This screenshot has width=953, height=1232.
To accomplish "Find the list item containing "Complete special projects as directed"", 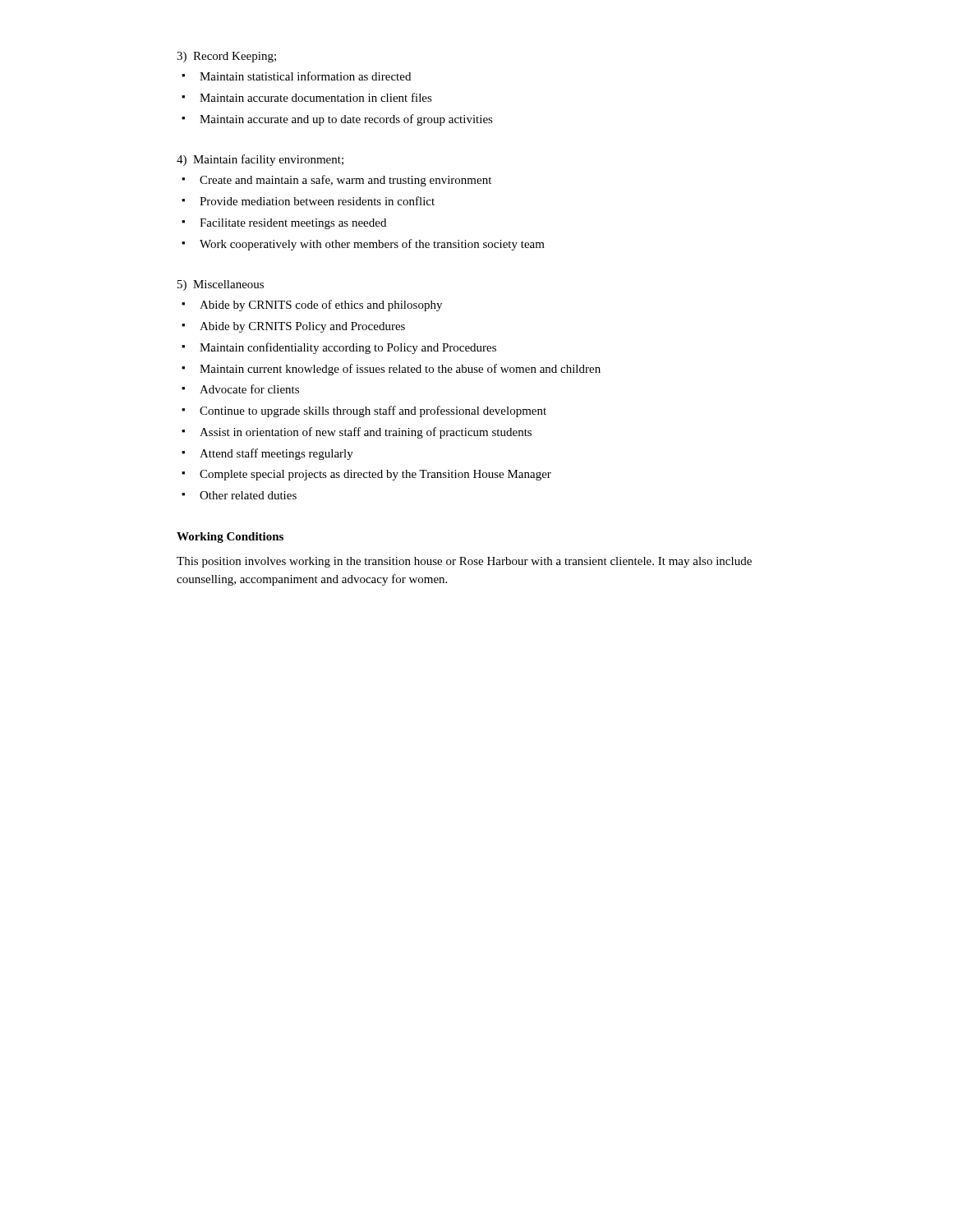I will click(375, 474).
